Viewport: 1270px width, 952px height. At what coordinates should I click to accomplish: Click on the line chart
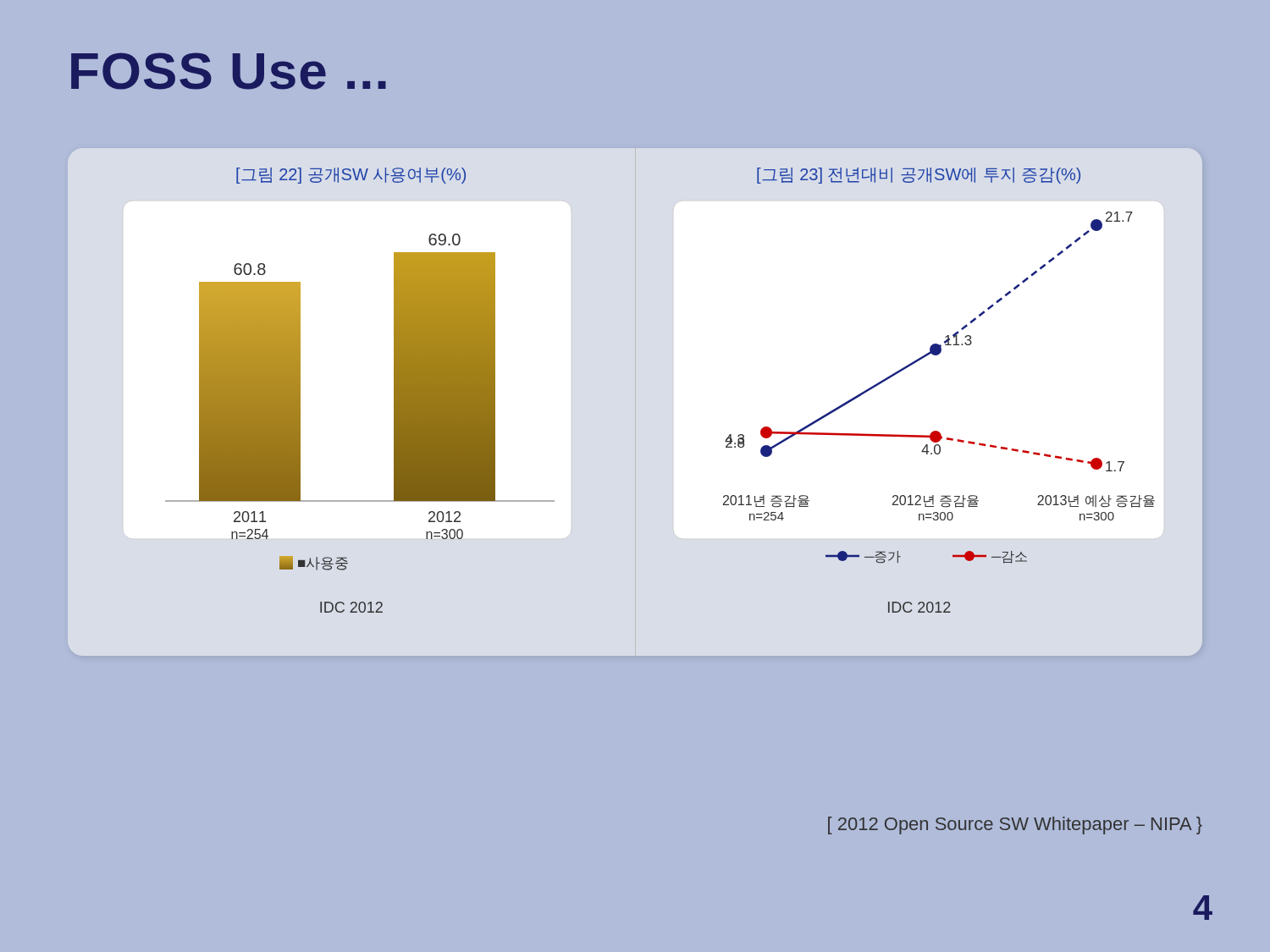coord(919,402)
